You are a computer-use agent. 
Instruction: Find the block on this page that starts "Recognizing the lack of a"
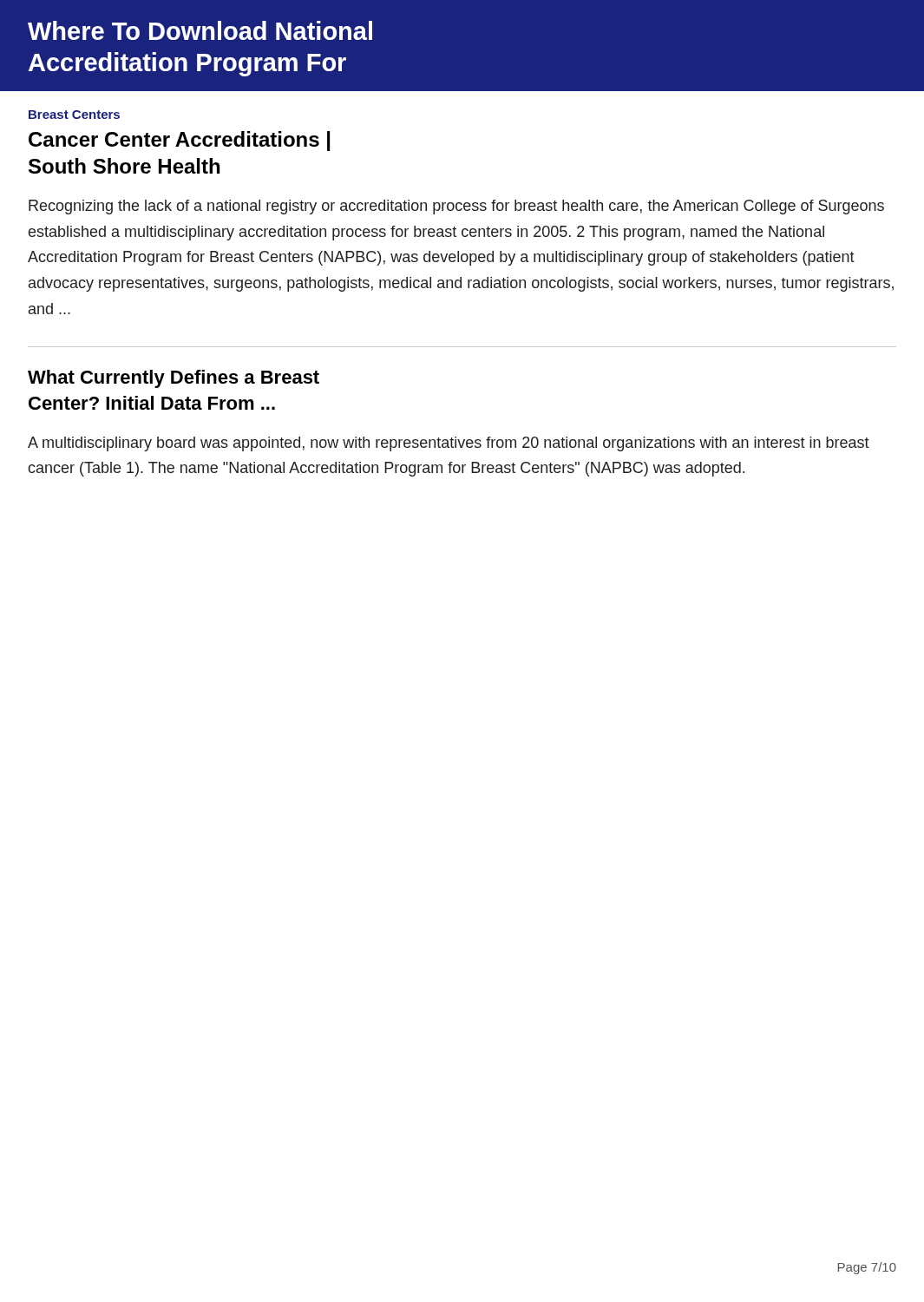coord(461,257)
